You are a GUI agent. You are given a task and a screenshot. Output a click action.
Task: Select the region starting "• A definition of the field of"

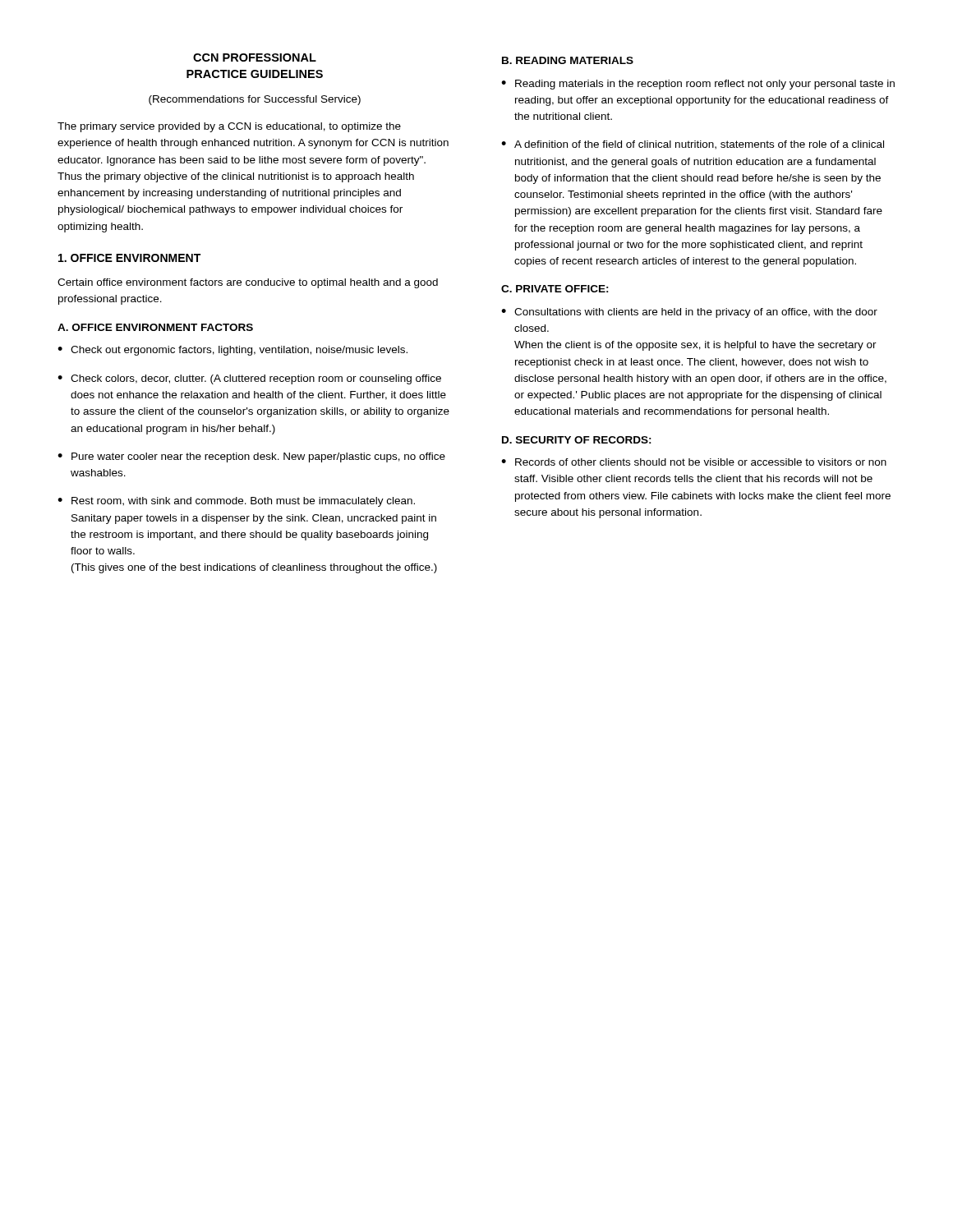click(x=698, y=203)
